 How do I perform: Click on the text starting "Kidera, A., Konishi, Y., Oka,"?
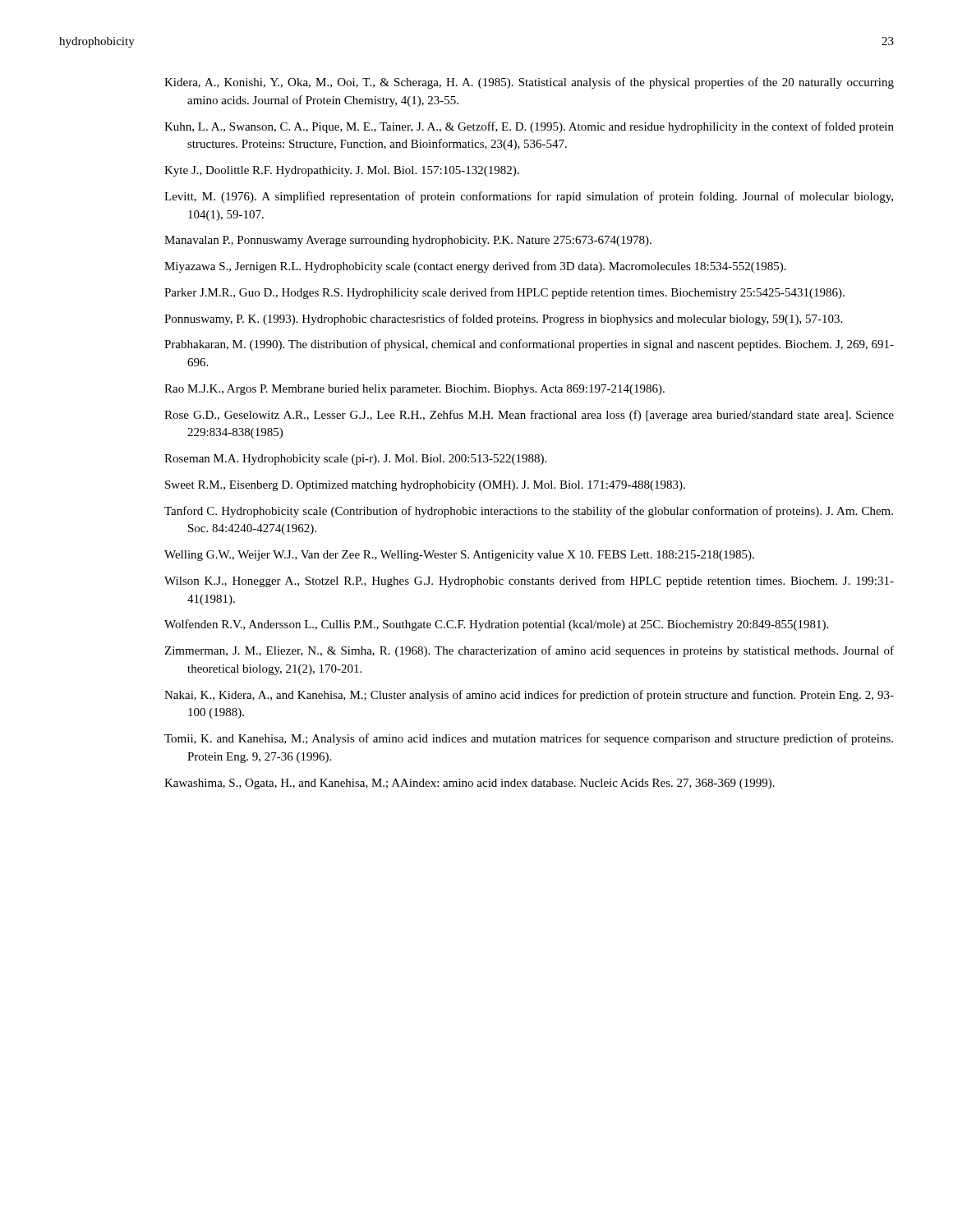pyautogui.click(x=529, y=91)
